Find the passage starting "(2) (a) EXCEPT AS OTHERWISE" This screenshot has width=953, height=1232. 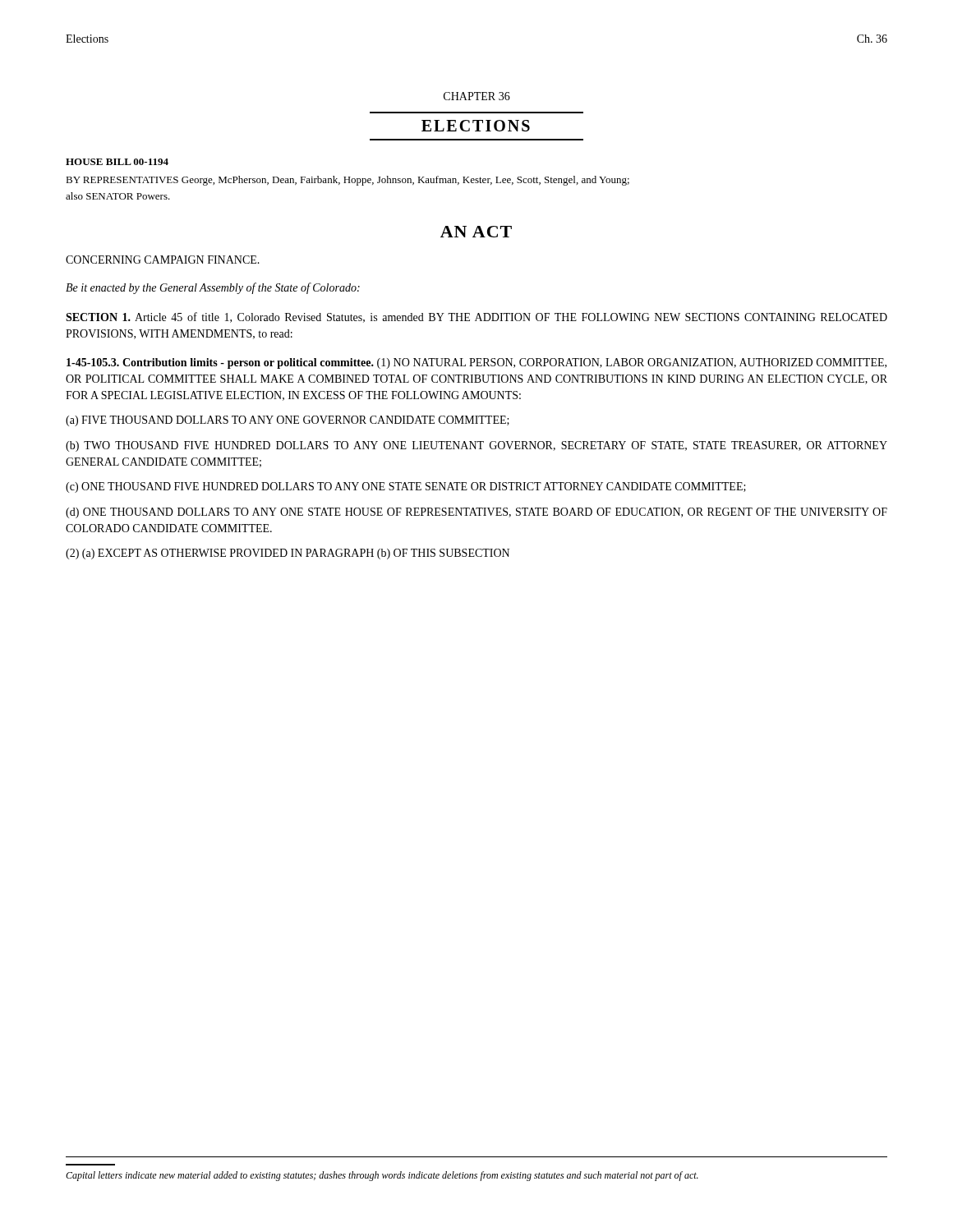pyautogui.click(x=288, y=553)
